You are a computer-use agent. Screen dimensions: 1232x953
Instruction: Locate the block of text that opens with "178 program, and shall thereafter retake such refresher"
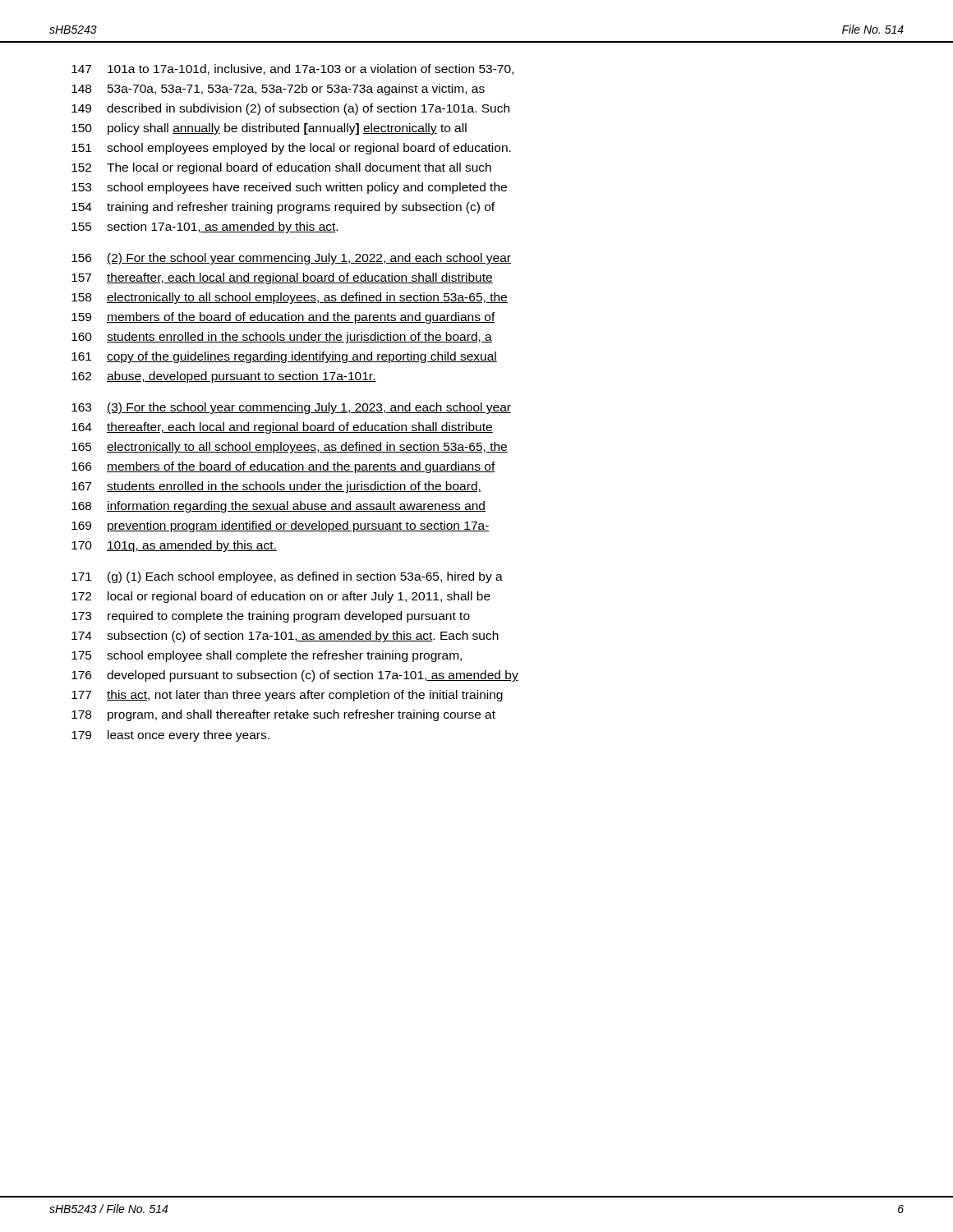click(x=476, y=715)
